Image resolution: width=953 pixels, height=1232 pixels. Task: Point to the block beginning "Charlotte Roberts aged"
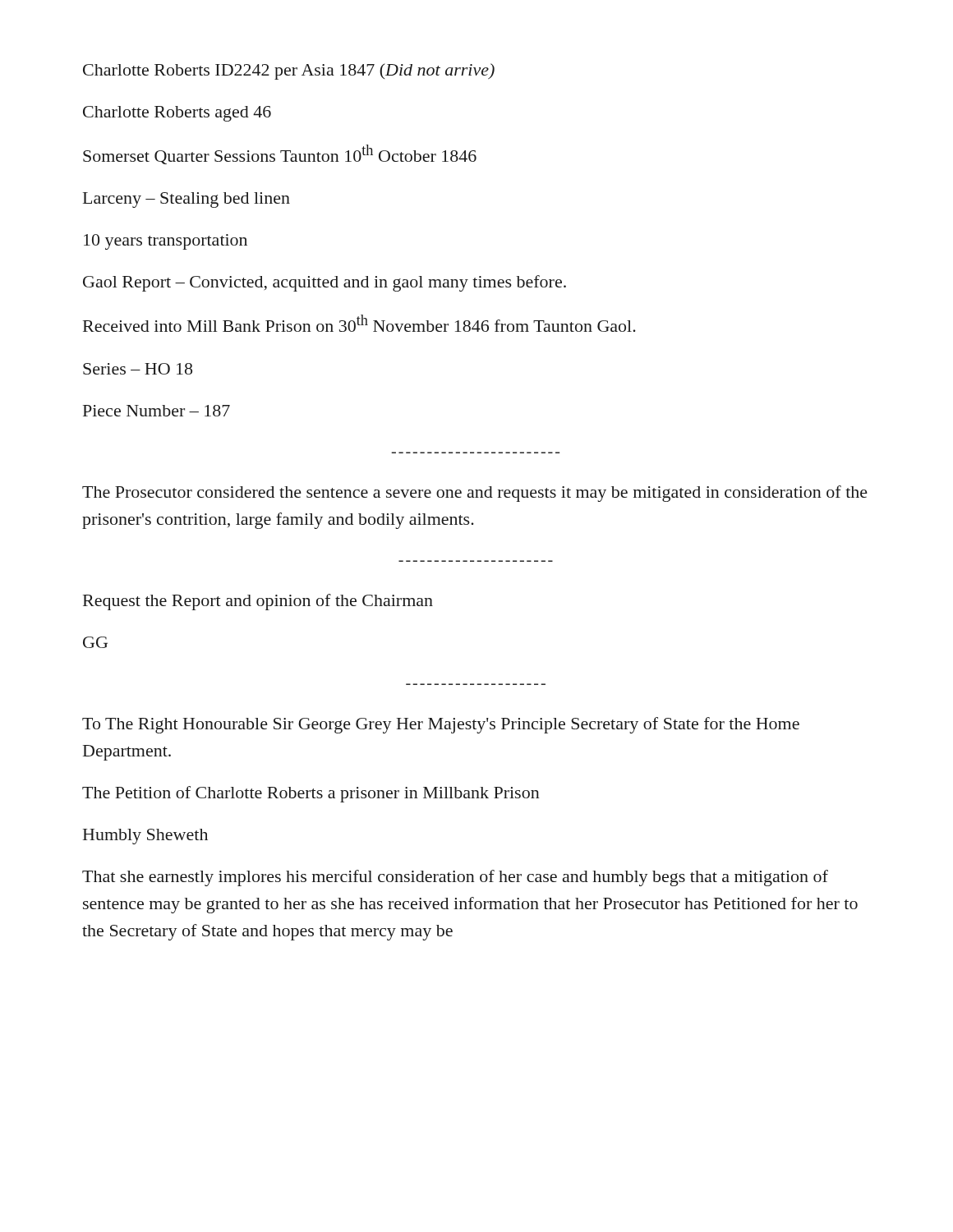[x=177, y=111]
